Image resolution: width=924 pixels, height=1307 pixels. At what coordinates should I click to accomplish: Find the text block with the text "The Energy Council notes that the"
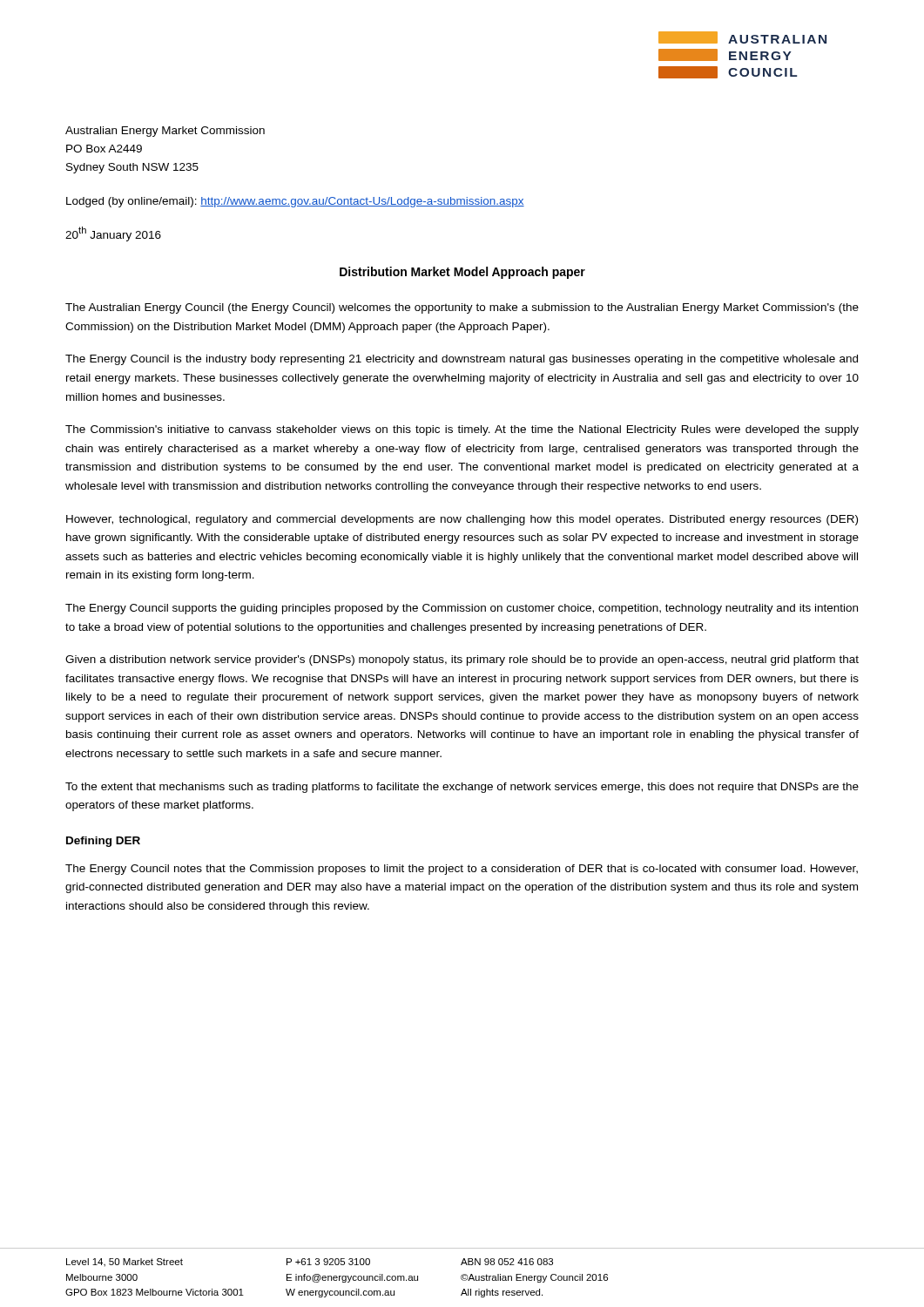pyautogui.click(x=462, y=887)
